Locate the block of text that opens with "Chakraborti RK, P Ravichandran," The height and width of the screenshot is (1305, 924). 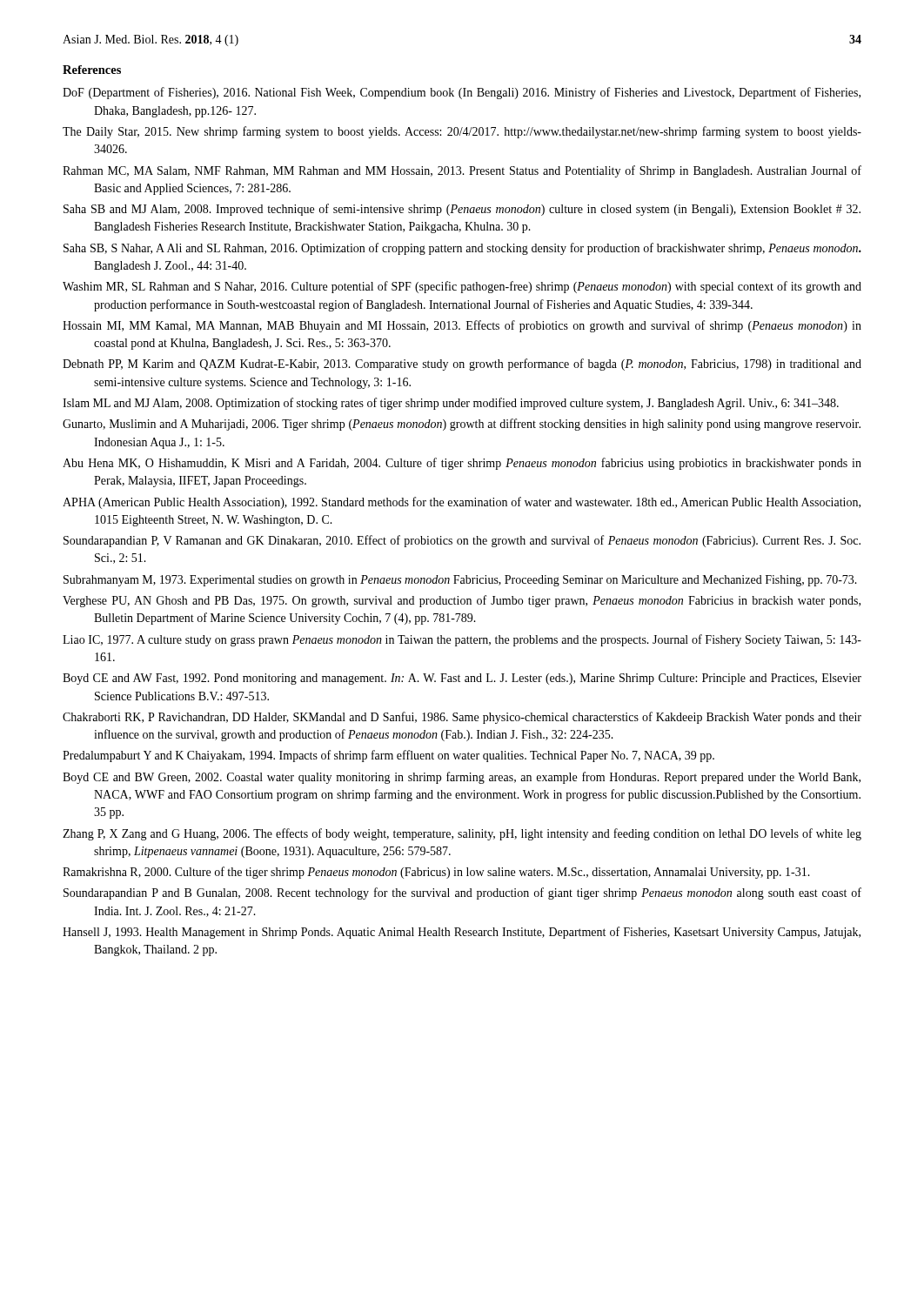tap(462, 726)
